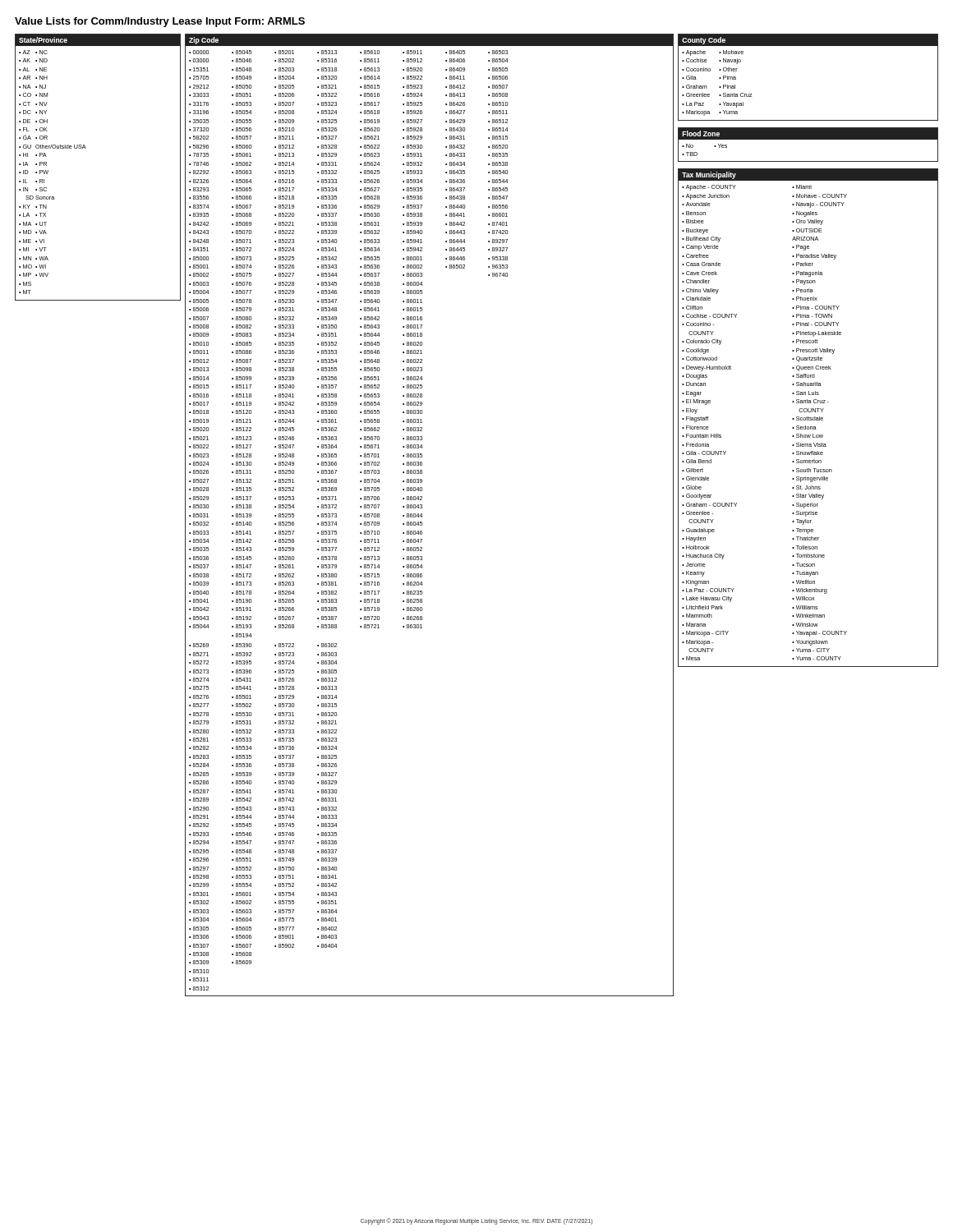Find the table that mentions "Zip Code •00000"
The height and width of the screenshot is (1232, 953).
429,515
